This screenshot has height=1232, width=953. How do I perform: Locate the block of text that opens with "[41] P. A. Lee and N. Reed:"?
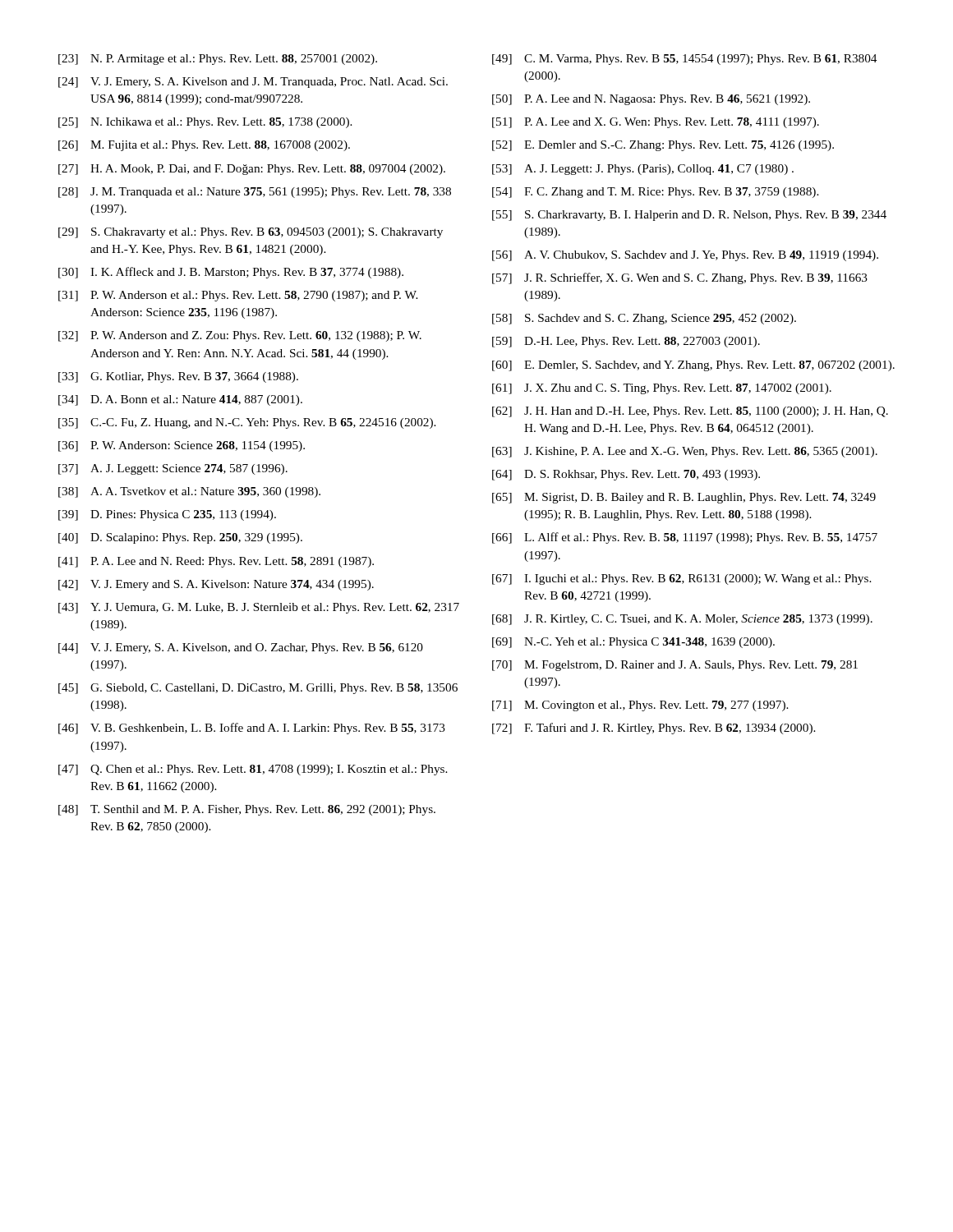tap(260, 560)
